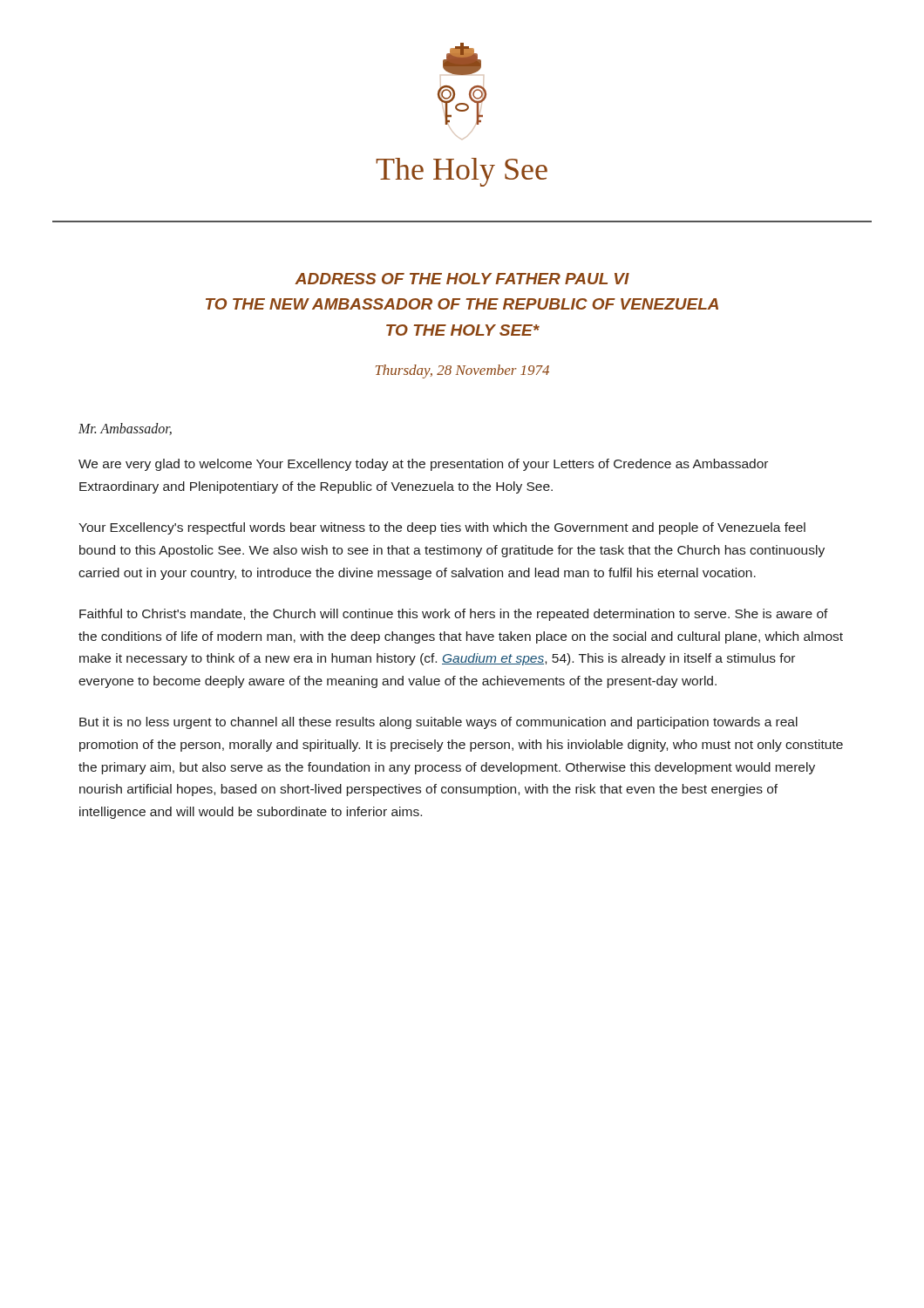This screenshot has height=1308, width=924.
Task: Click on the block starting "Your Excellency's respectful words bear witness to"
Action: tap(462, 550)
